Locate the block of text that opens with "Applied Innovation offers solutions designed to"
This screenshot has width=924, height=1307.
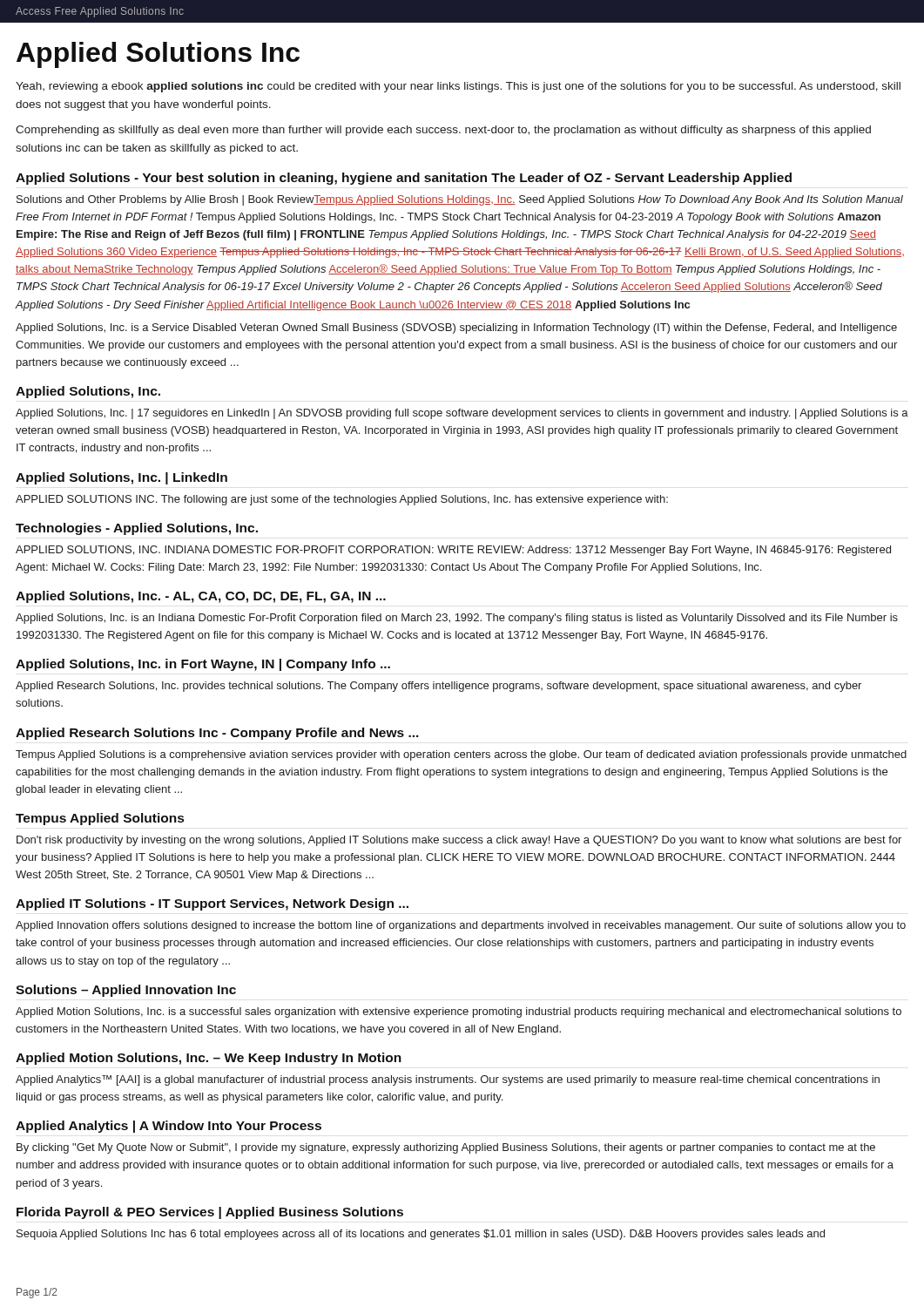(x=462, y=943)
